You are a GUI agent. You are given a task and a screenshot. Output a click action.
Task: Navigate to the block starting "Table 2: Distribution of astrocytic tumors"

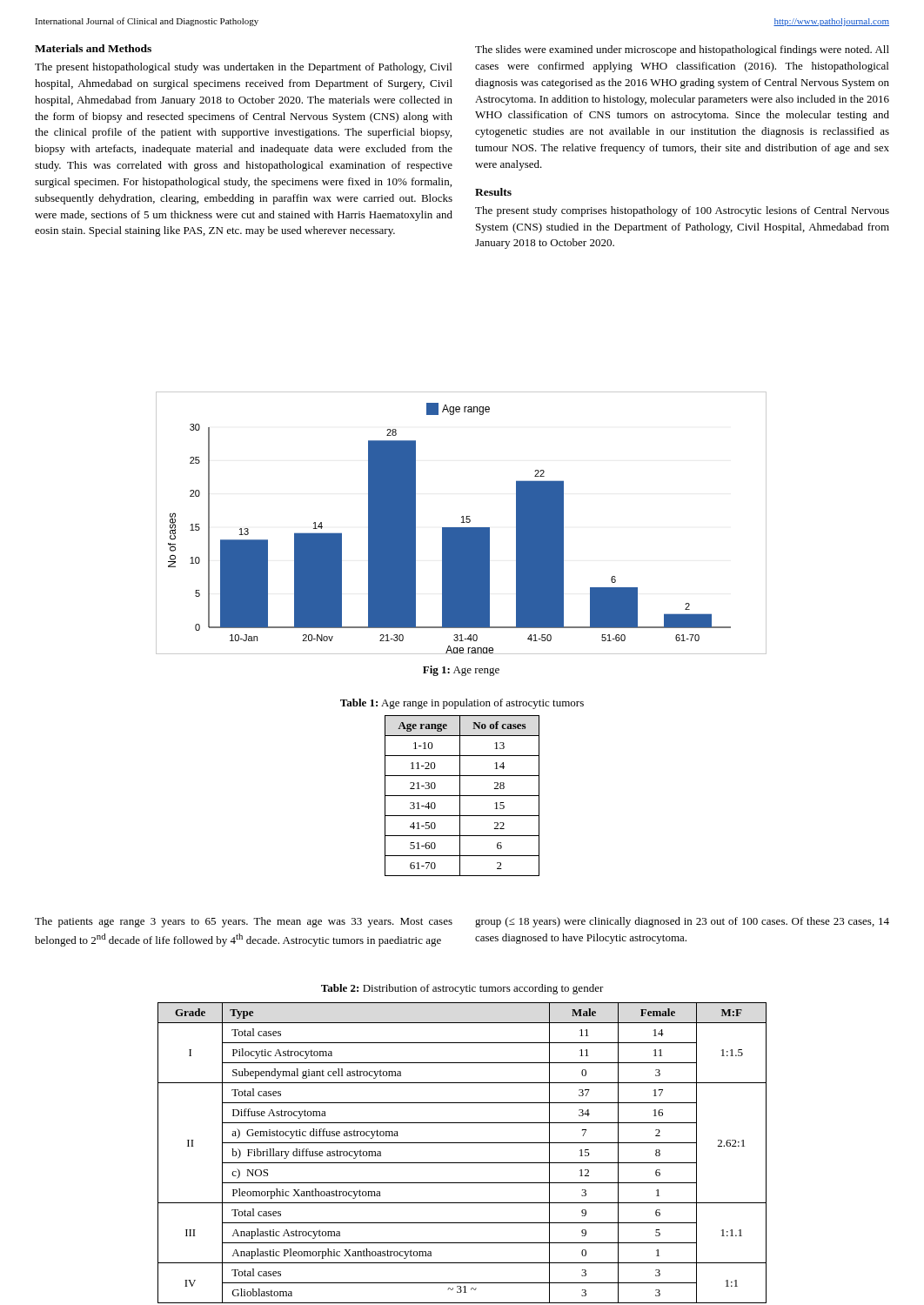pos(462,988)
